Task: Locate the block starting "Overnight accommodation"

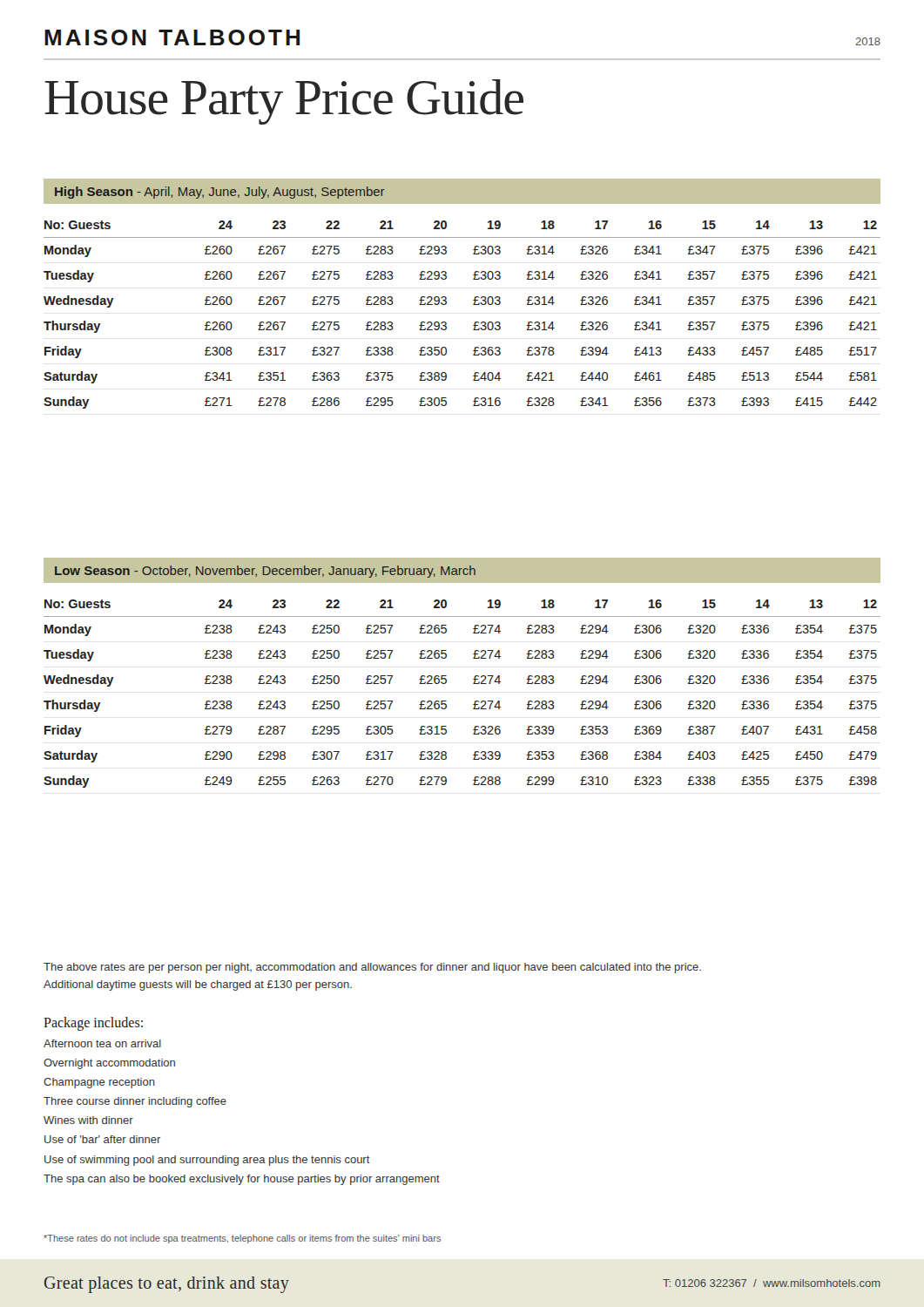Action: coord(110,1063)
